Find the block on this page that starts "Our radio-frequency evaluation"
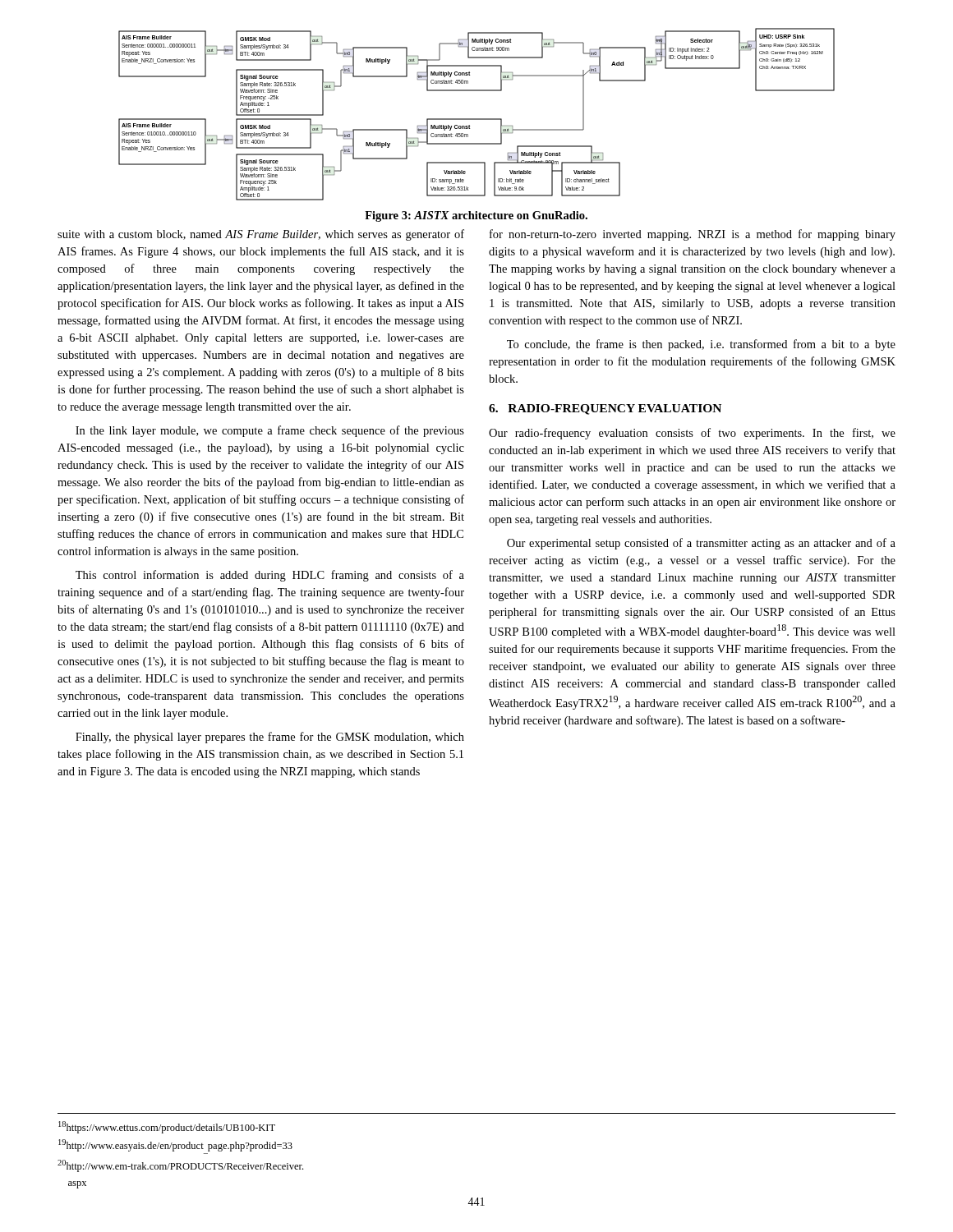The width and height of the screenshot is (953, 1232). click(692, 476)
